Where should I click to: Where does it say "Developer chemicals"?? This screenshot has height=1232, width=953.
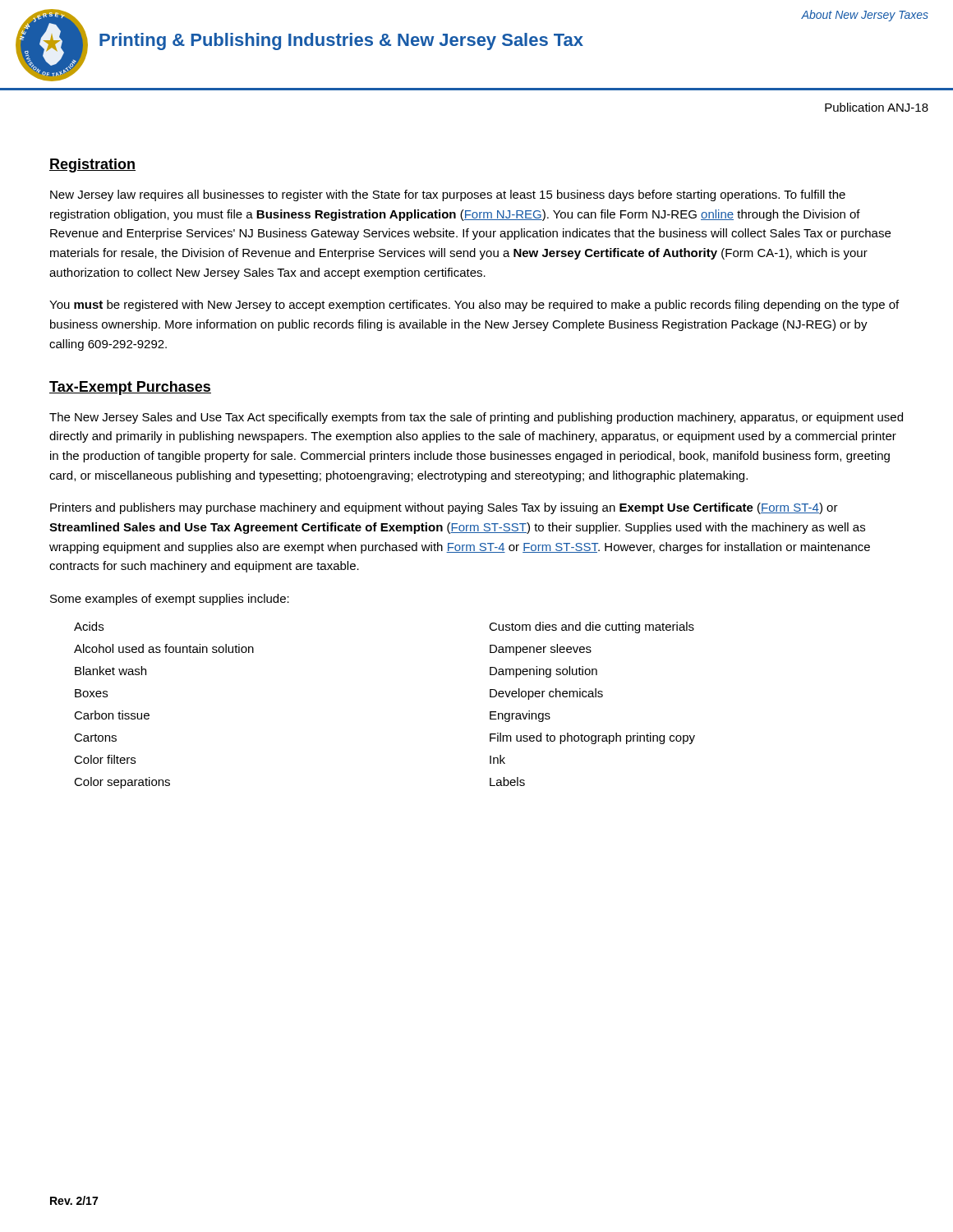(x=546, y=693)
